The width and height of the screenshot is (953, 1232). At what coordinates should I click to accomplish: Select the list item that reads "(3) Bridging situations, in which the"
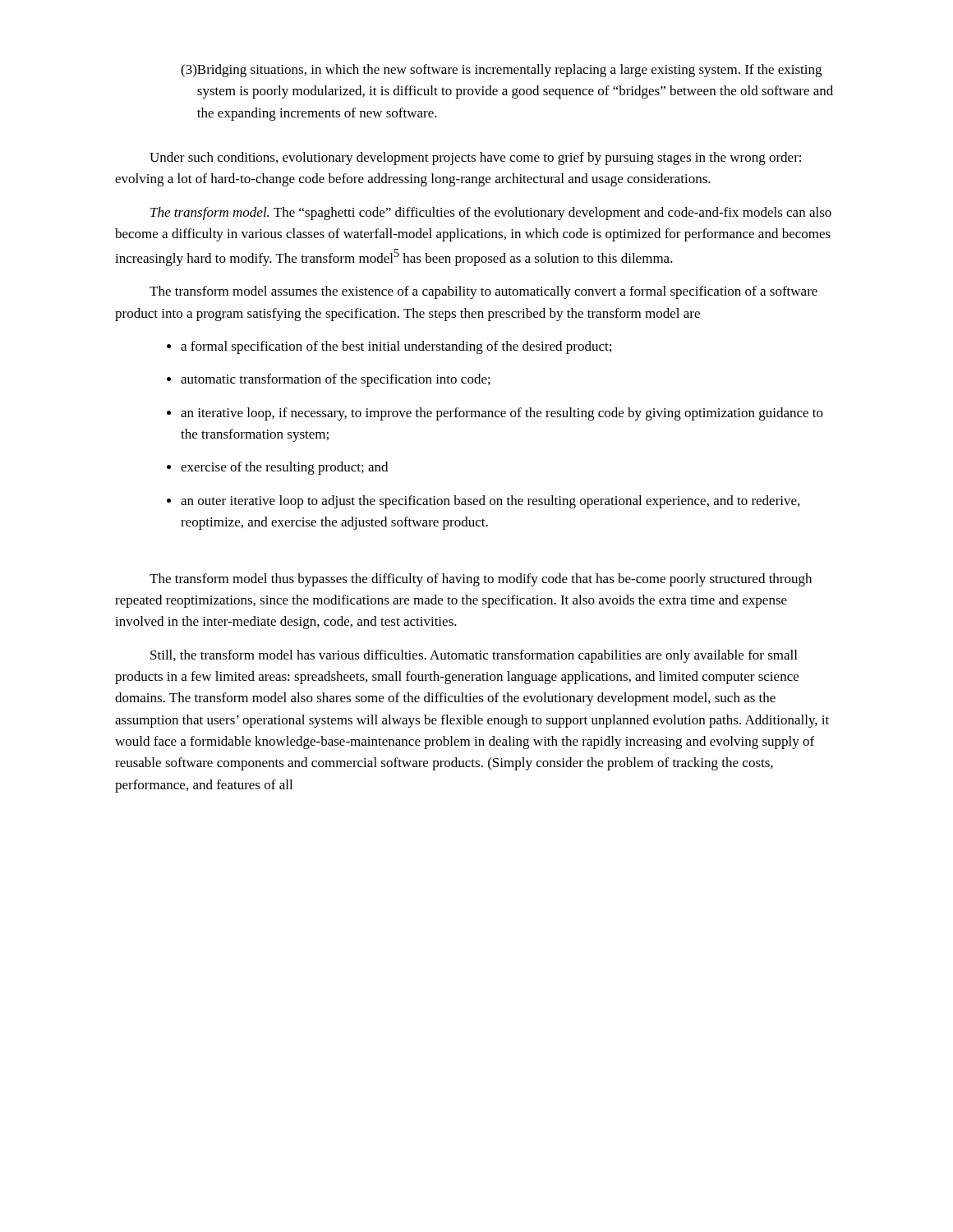[x=476, y=92]
